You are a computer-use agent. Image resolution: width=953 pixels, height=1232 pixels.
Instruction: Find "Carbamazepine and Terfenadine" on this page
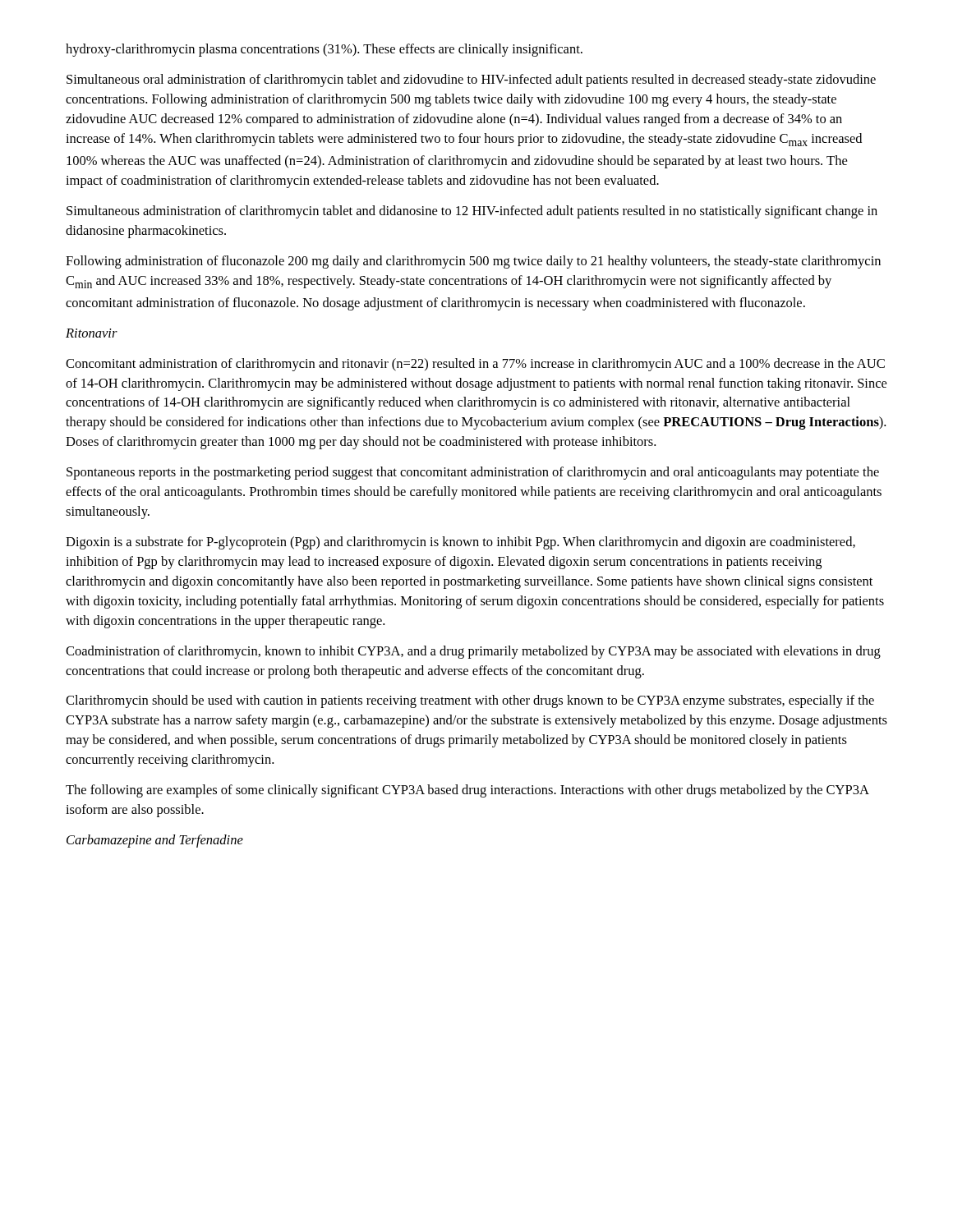click(154, 840)
